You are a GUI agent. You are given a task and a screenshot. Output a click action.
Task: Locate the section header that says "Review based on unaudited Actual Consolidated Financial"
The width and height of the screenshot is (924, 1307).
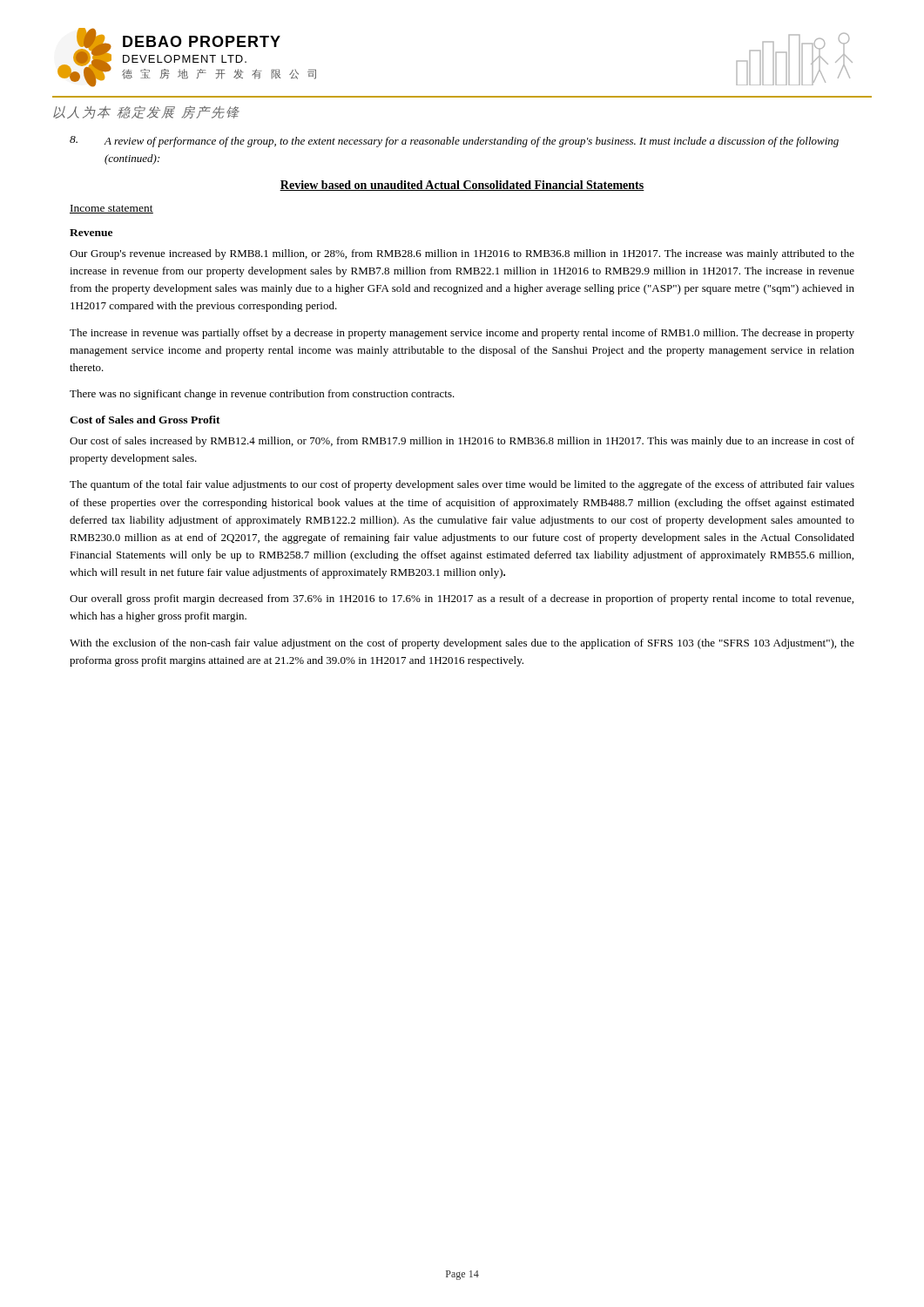pyautogui.click(x=462, y=185)
